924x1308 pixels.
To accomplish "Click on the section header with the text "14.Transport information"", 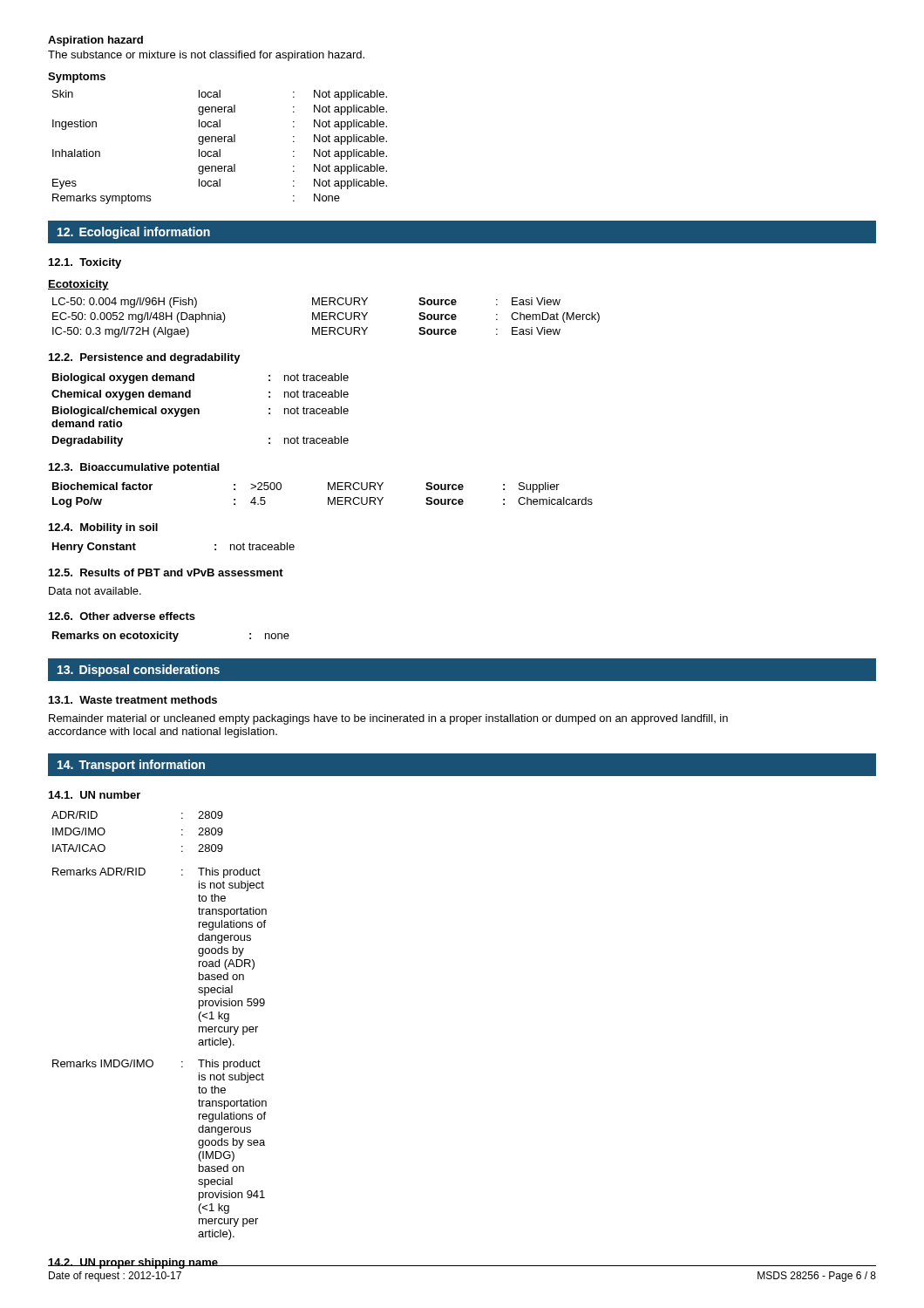I will point(131,765).
